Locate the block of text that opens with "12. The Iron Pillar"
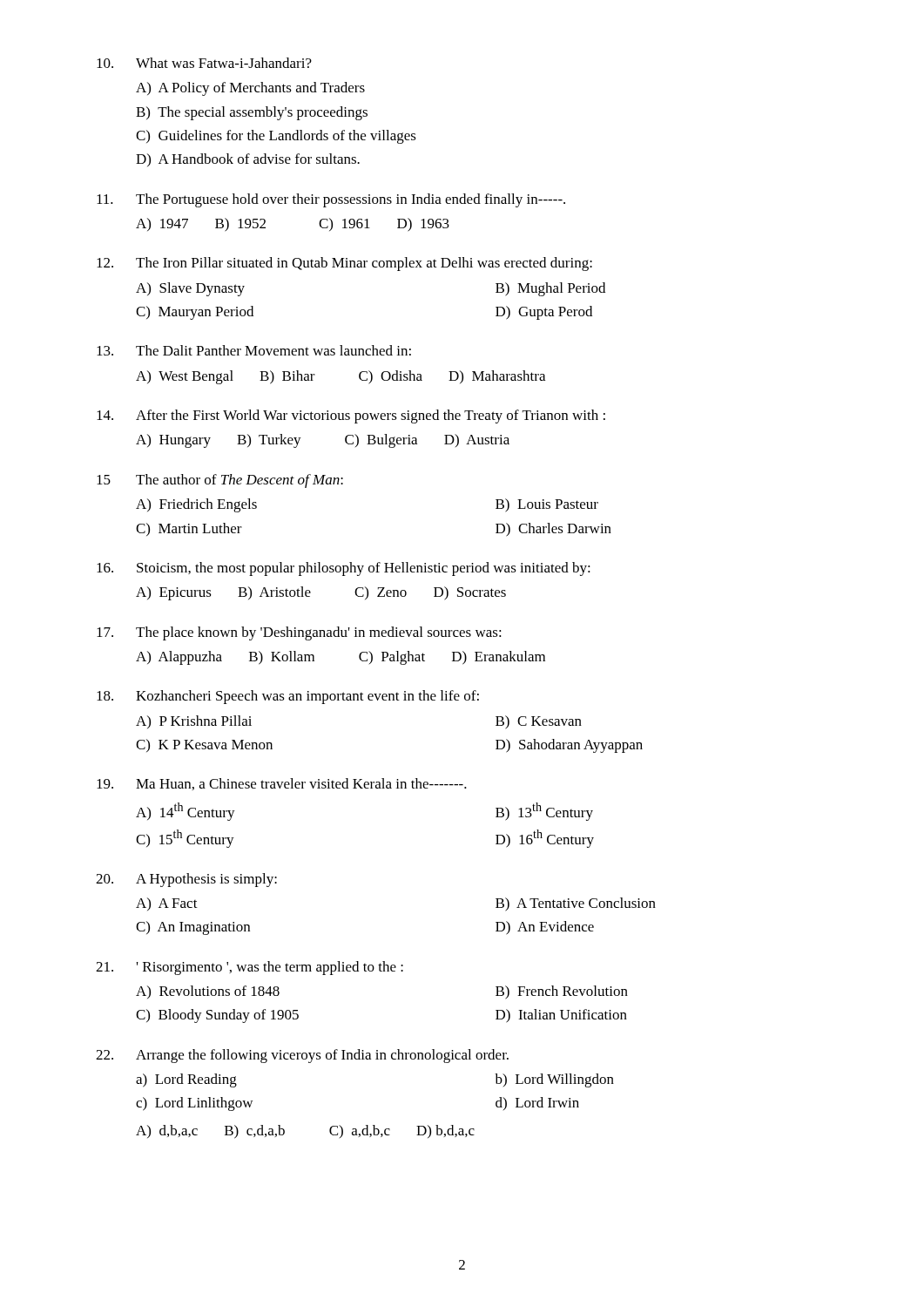 (344, 264)
